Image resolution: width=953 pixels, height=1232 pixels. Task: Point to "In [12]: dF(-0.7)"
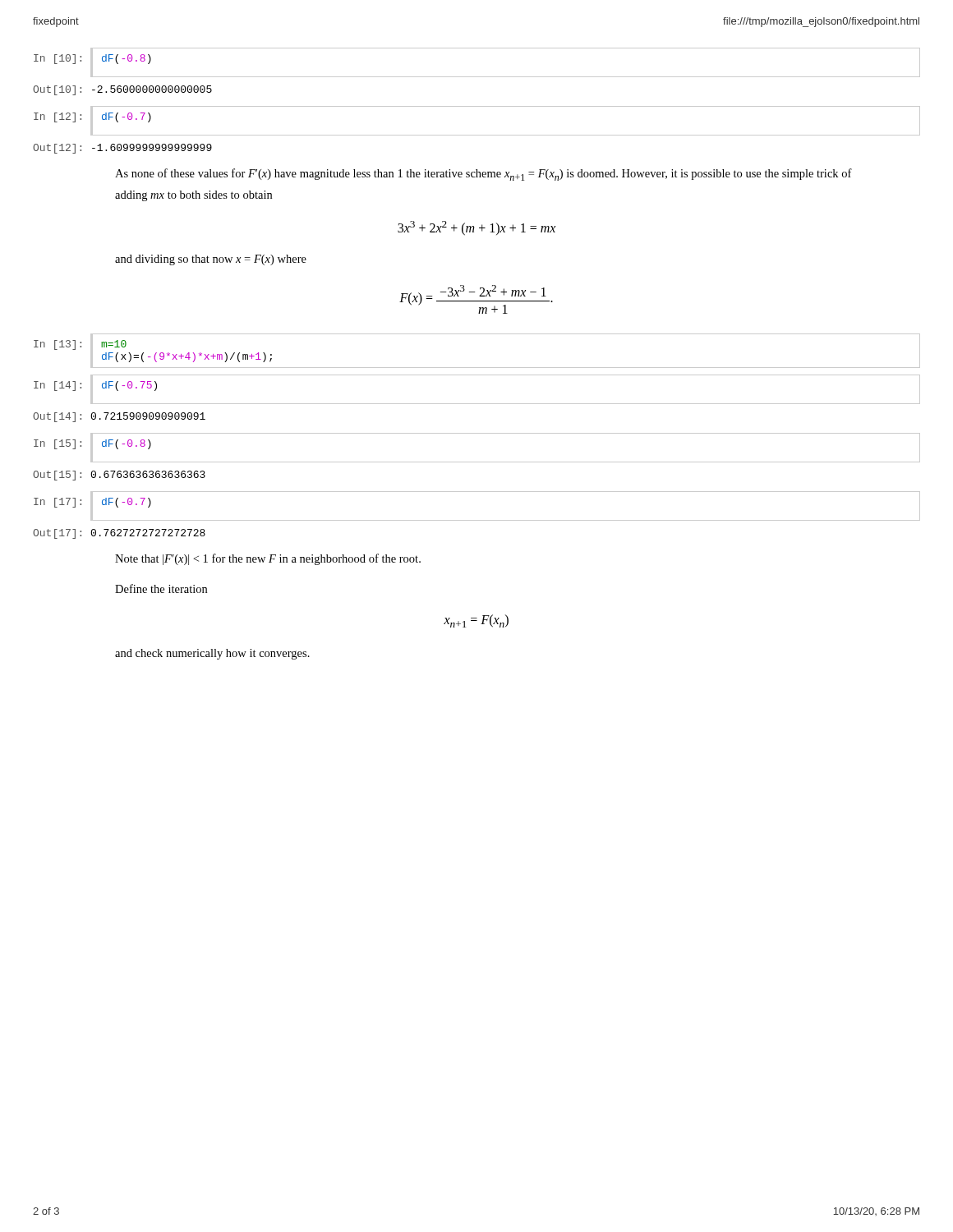pos(476,121)
